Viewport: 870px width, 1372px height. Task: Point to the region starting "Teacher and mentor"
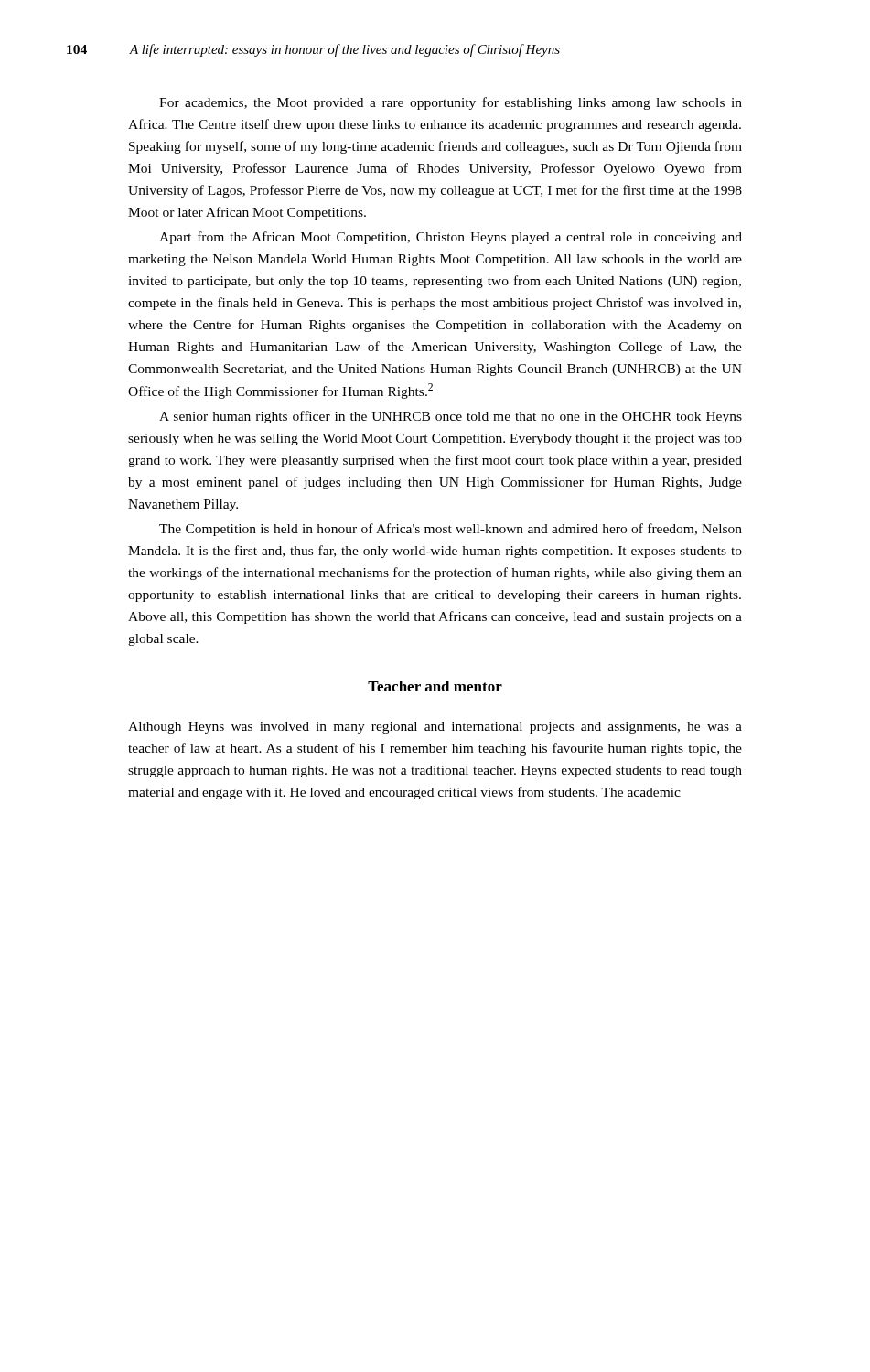point(435,686)
